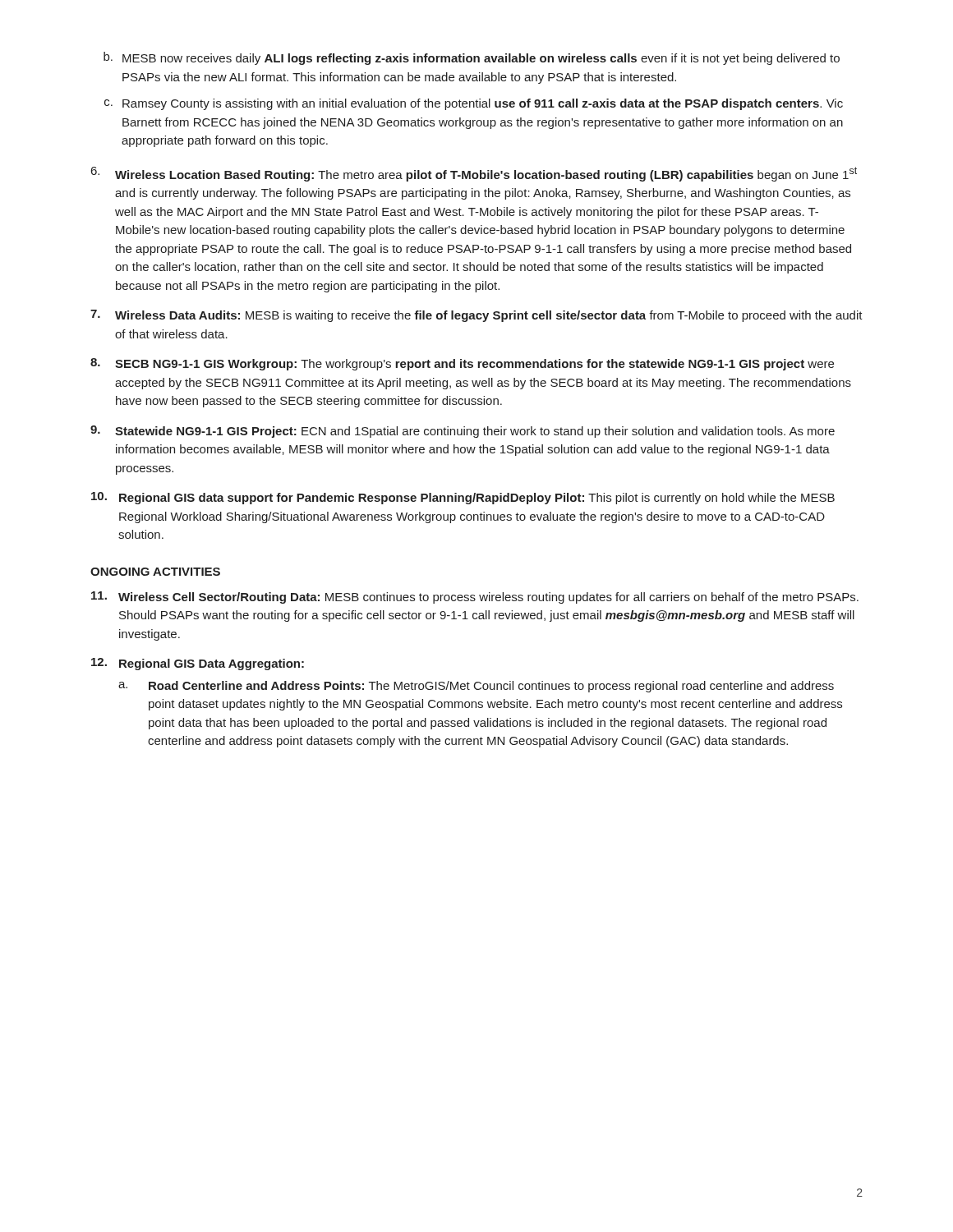953x1232 pixels.
Task: Select the list item containing "12. Regional GIS Data"
Action: pos(198,664)
